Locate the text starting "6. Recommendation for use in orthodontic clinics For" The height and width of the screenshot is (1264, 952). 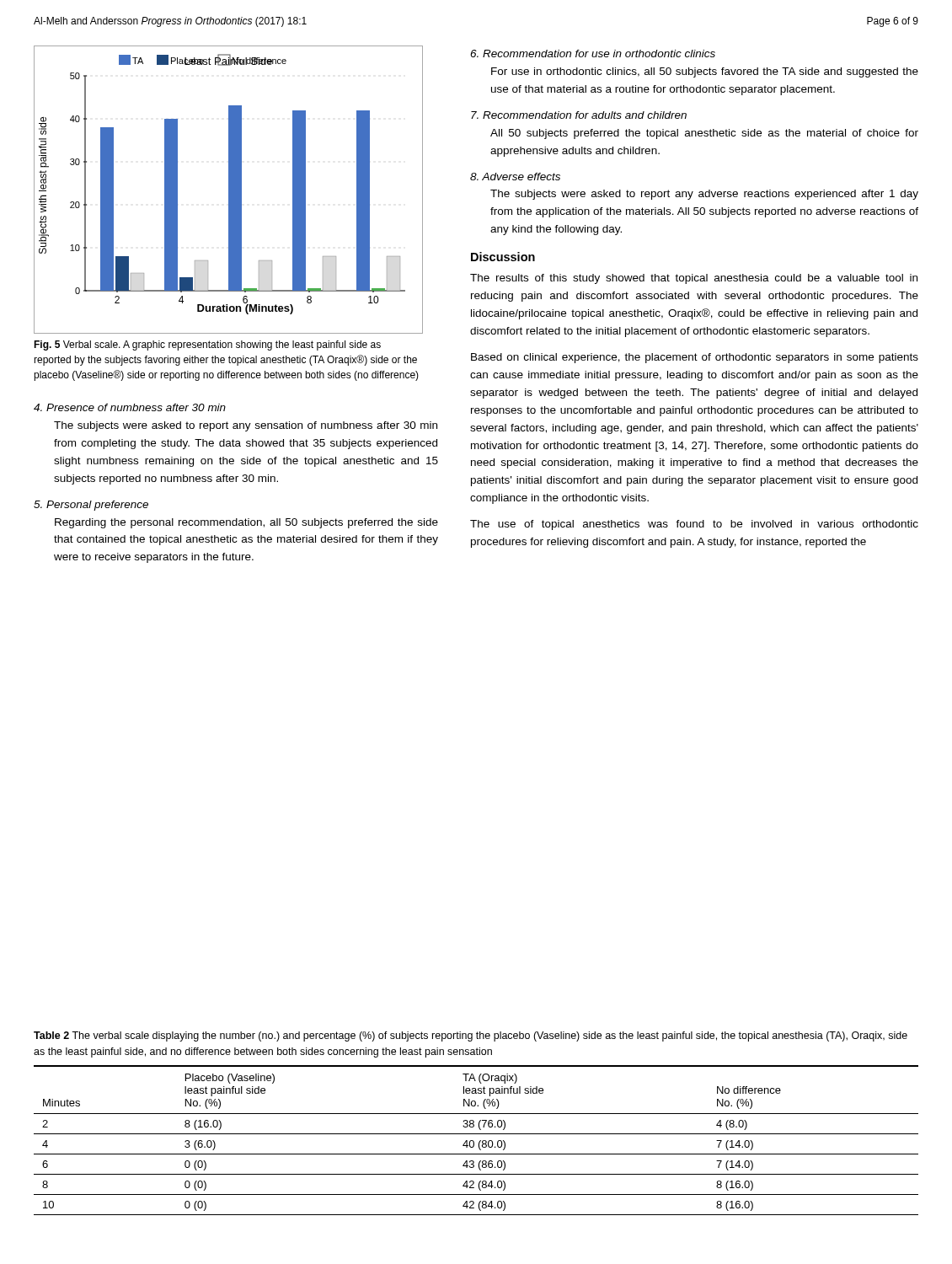tap(694, 72)
